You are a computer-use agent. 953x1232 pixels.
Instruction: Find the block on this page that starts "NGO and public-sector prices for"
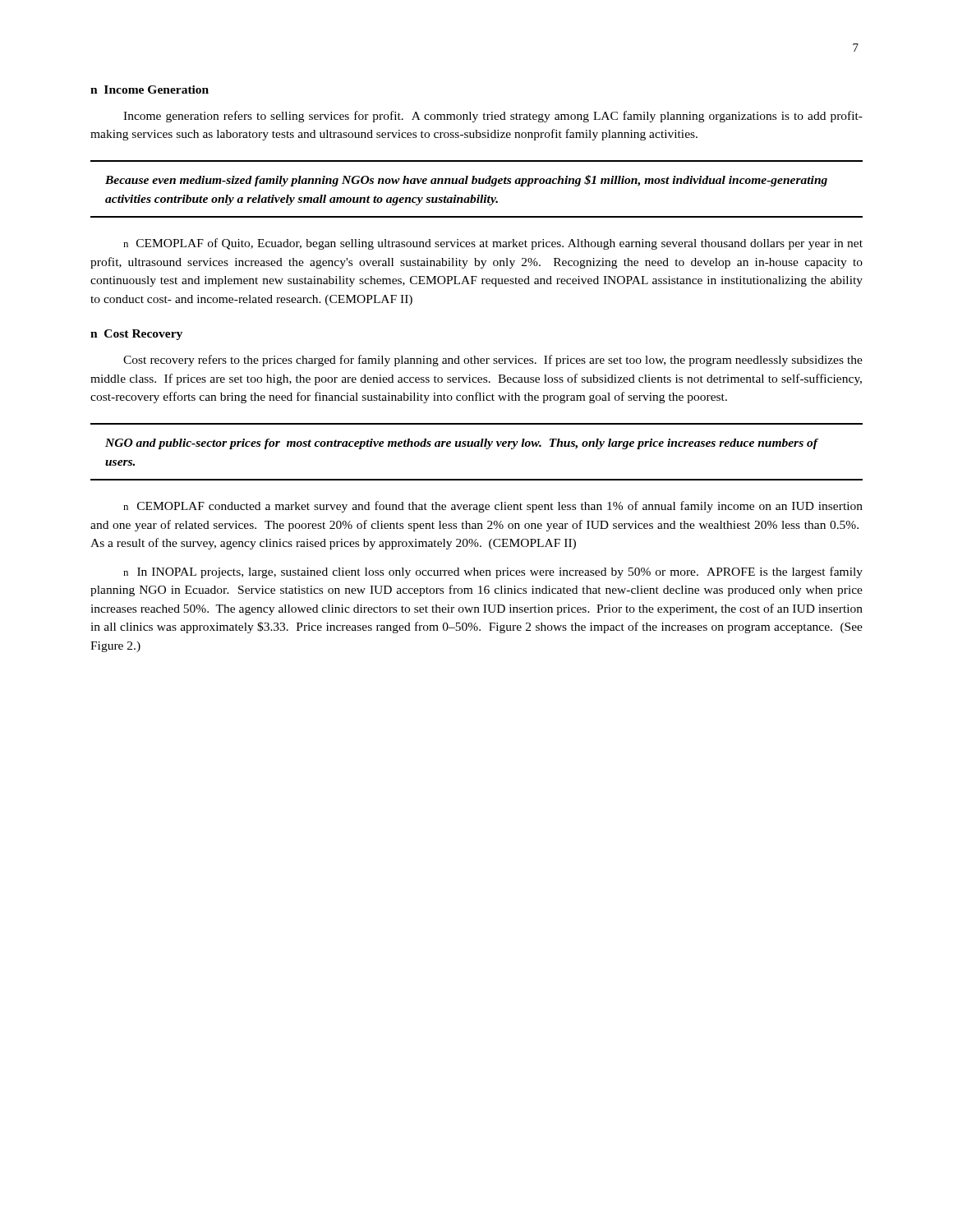(461, 452)
